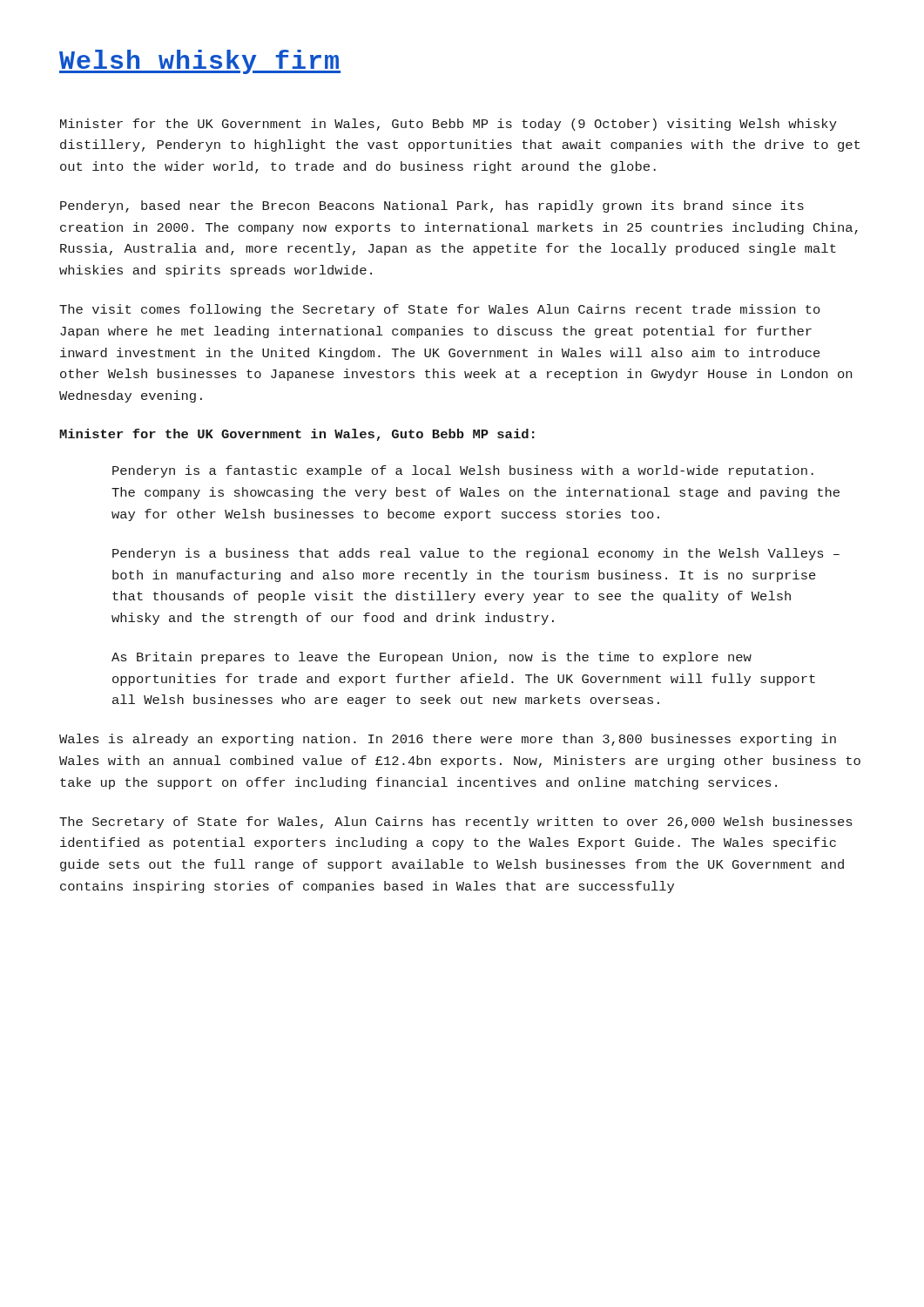Click the passage that begins "Wales is already an exporting nation. In 2016"
924x1307 pixels.
coord(460,762)
